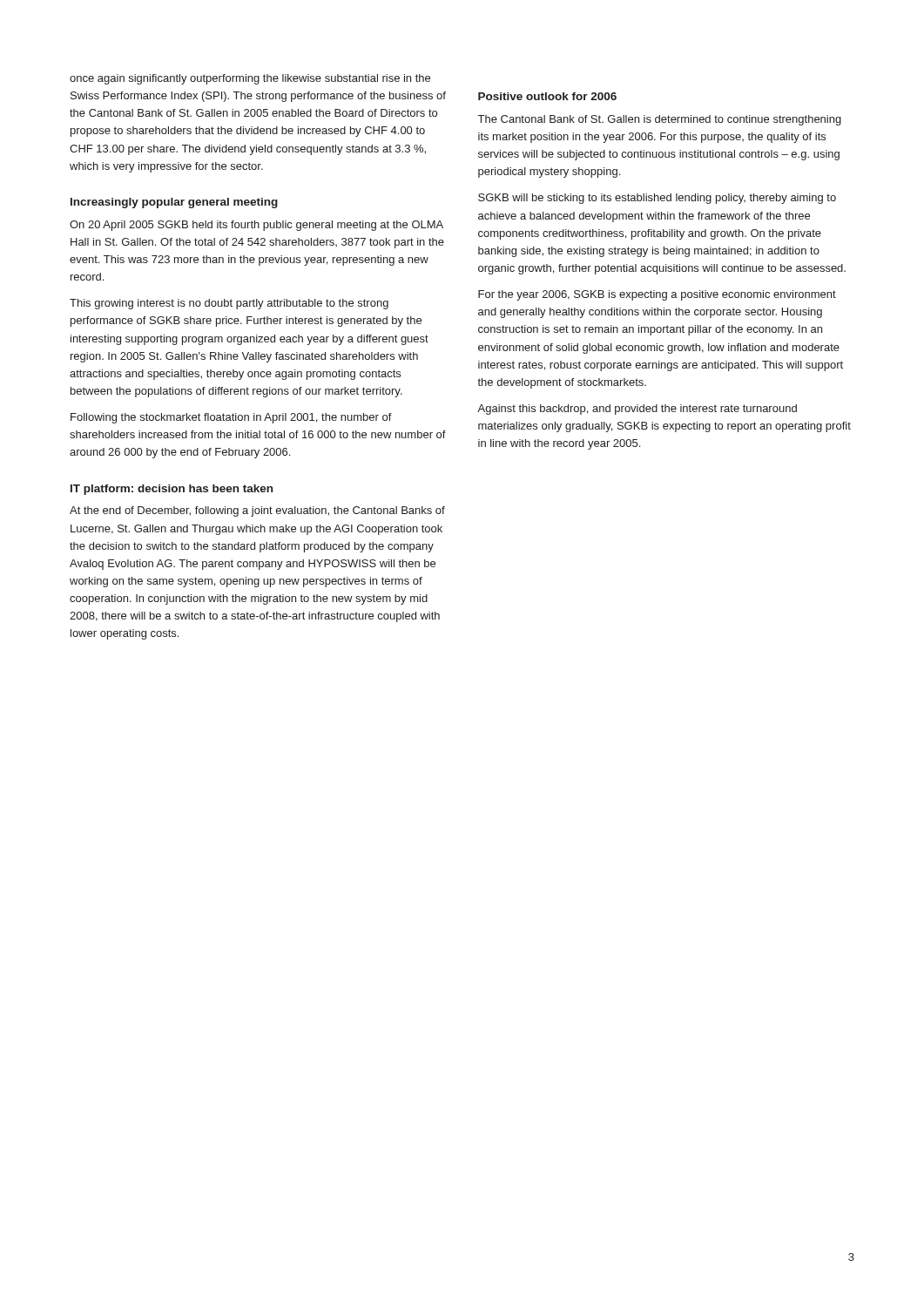Find the text starting "IT platform: decision has been"
The width and height of the screenshot is (924, 1307).
click(172, 488)
